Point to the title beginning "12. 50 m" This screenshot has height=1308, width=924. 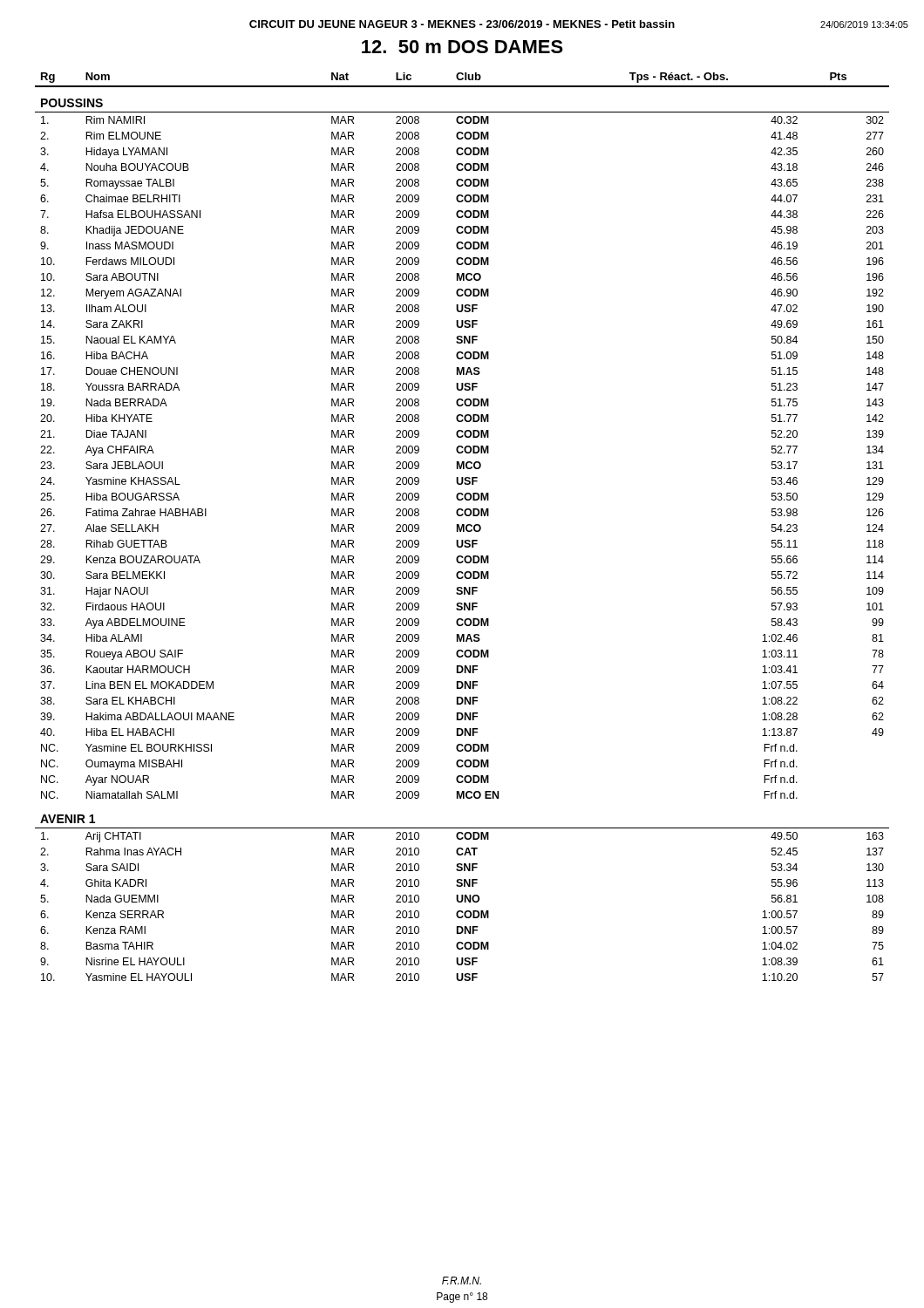[462, 47]
